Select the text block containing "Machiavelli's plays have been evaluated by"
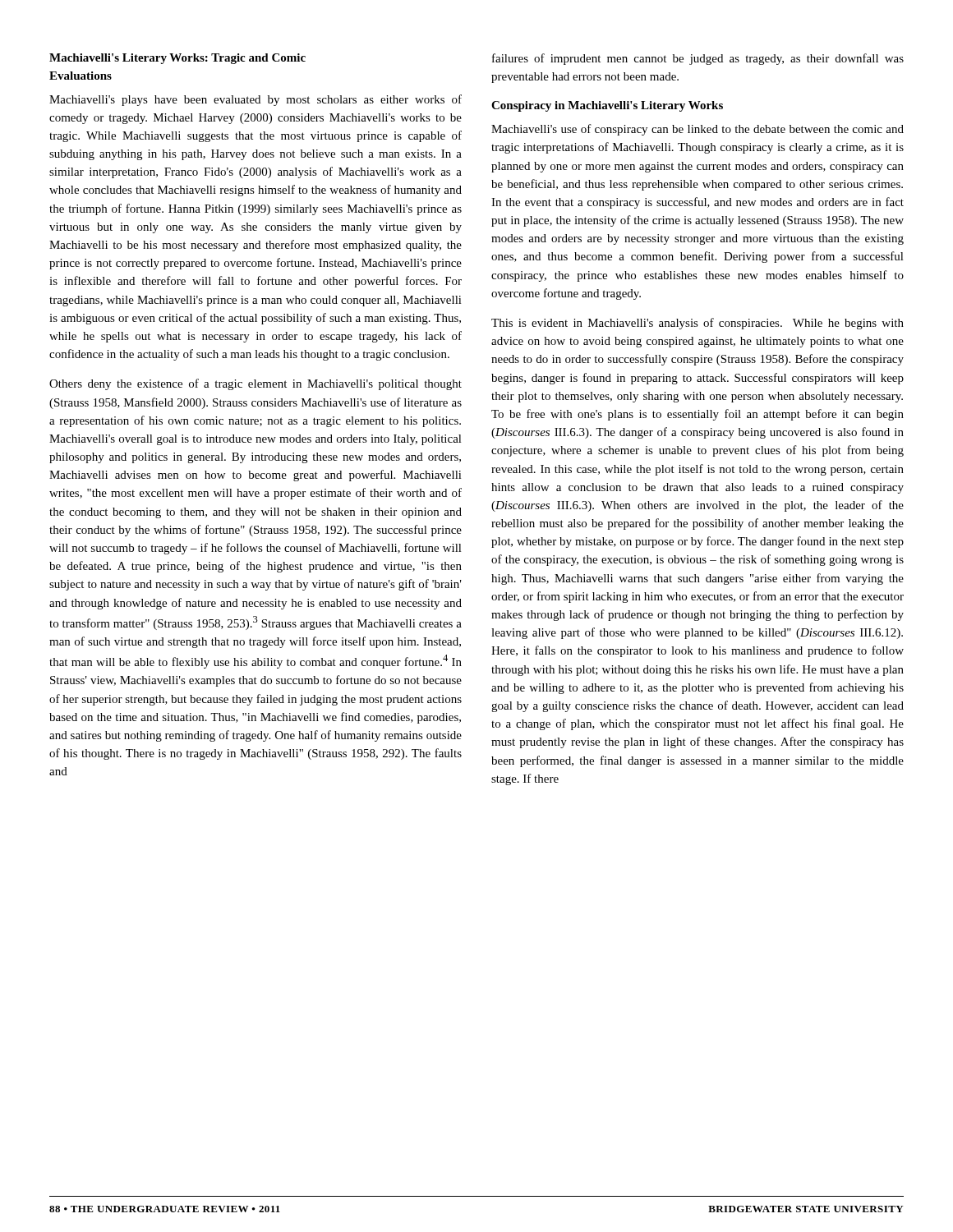Viewport: 953px width, 1232px height. (x=255, y=227)
